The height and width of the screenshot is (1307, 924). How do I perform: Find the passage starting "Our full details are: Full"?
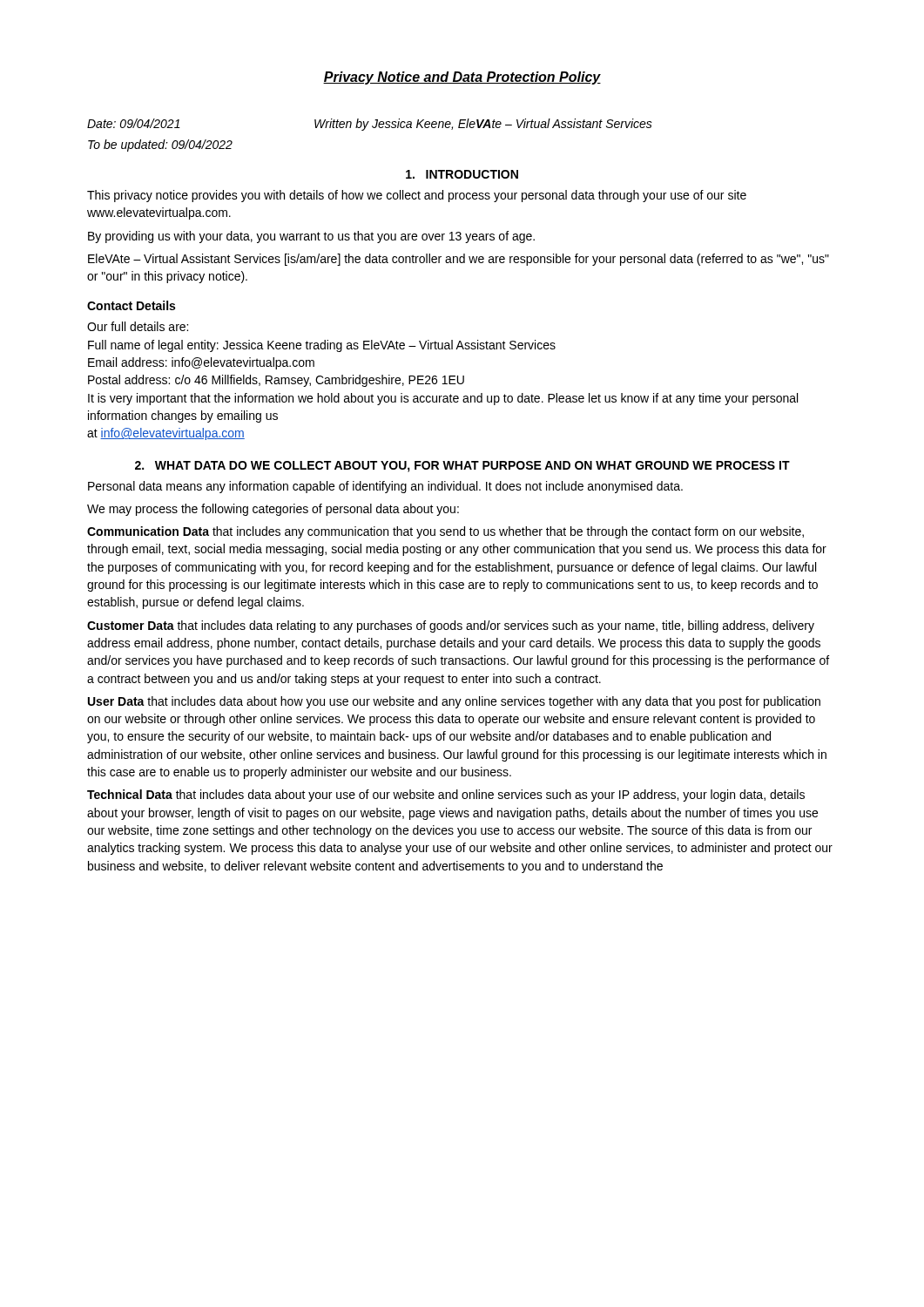[x=462, y=380]
